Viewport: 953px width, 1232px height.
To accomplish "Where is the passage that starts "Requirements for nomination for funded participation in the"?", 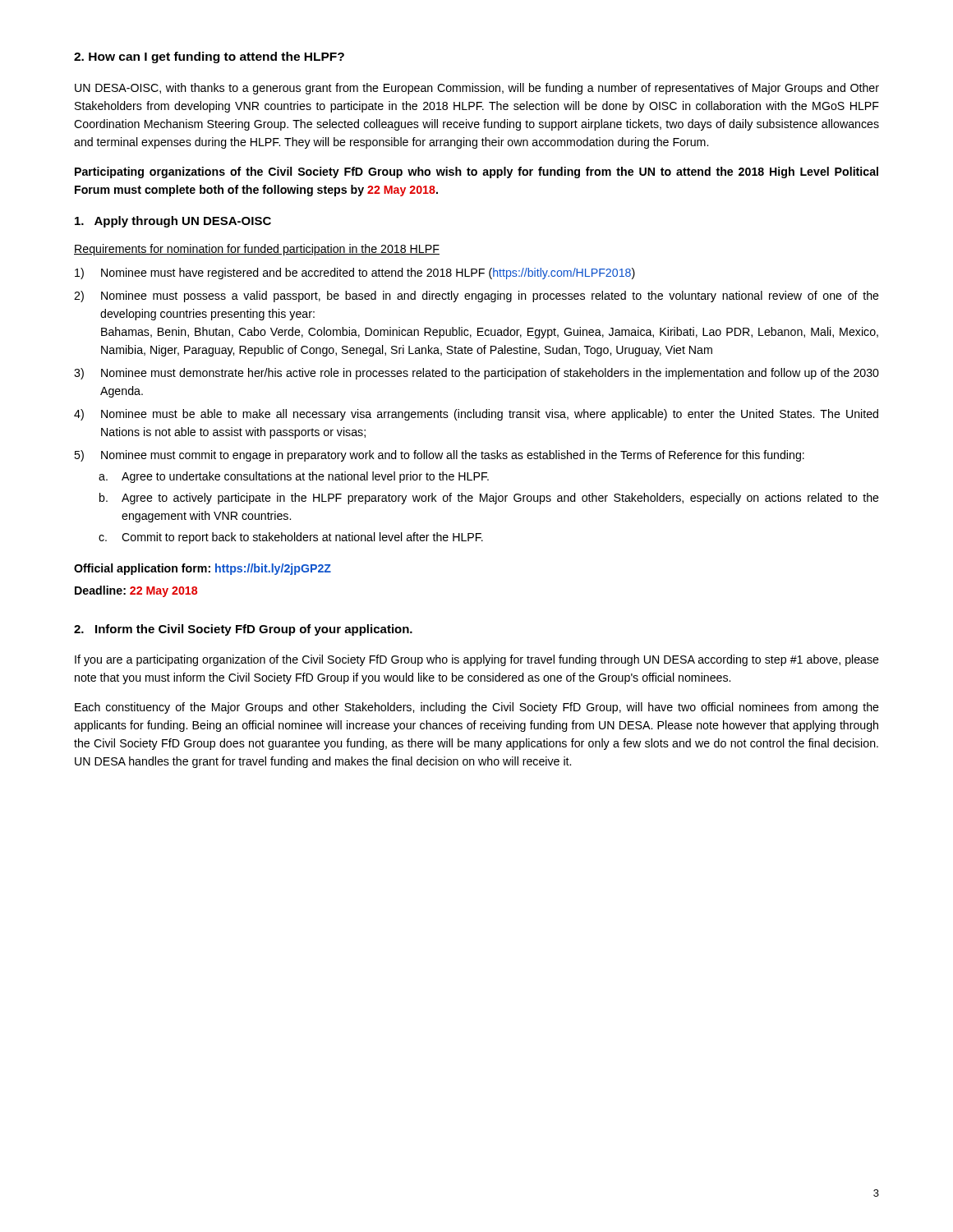I will [257, 249].
